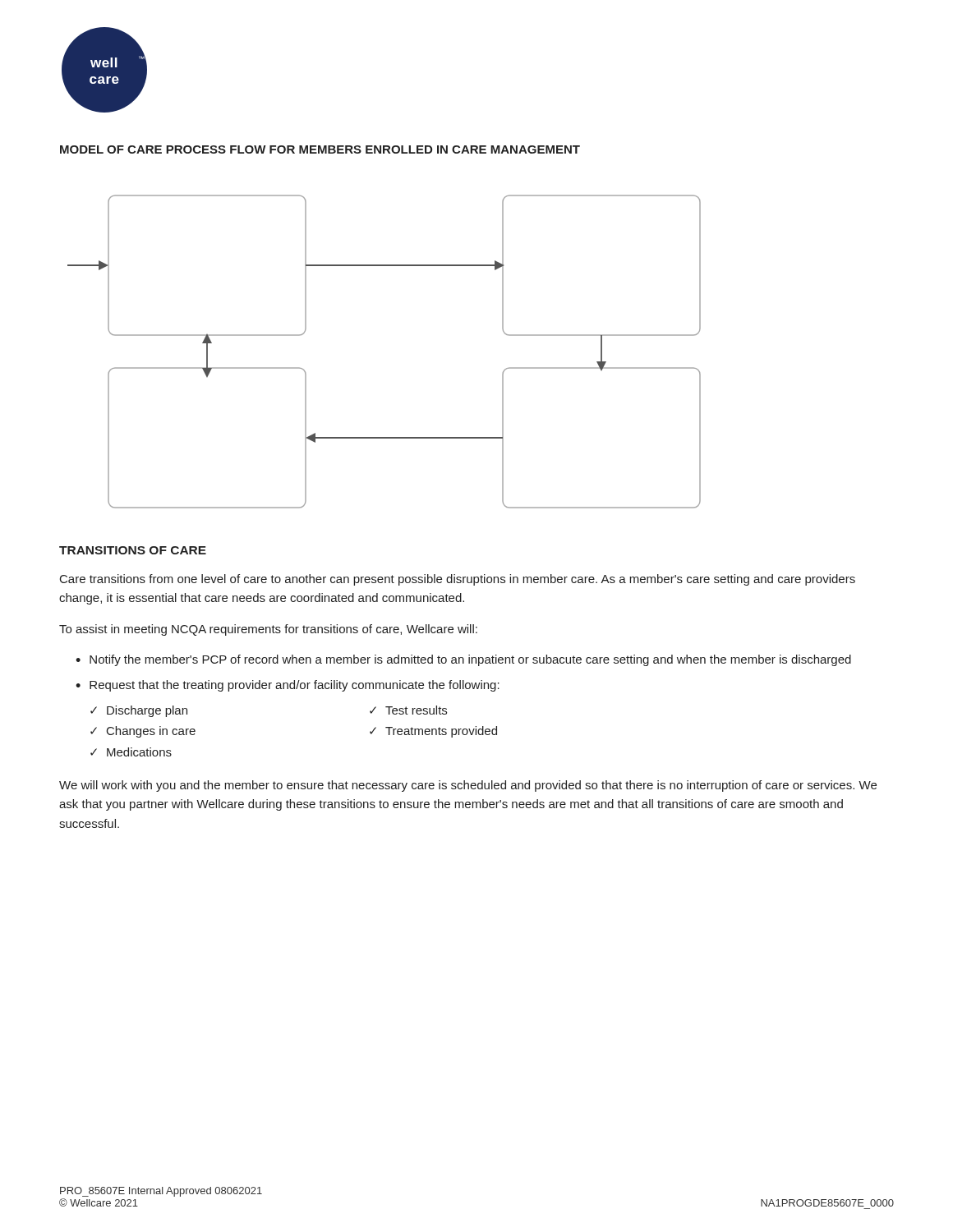The height and width of the screenshot is (1232, 953).
Task: Click on the list item with the text "✓ Changes in care"
Action: pyautogui.click(x=142, y=731)
